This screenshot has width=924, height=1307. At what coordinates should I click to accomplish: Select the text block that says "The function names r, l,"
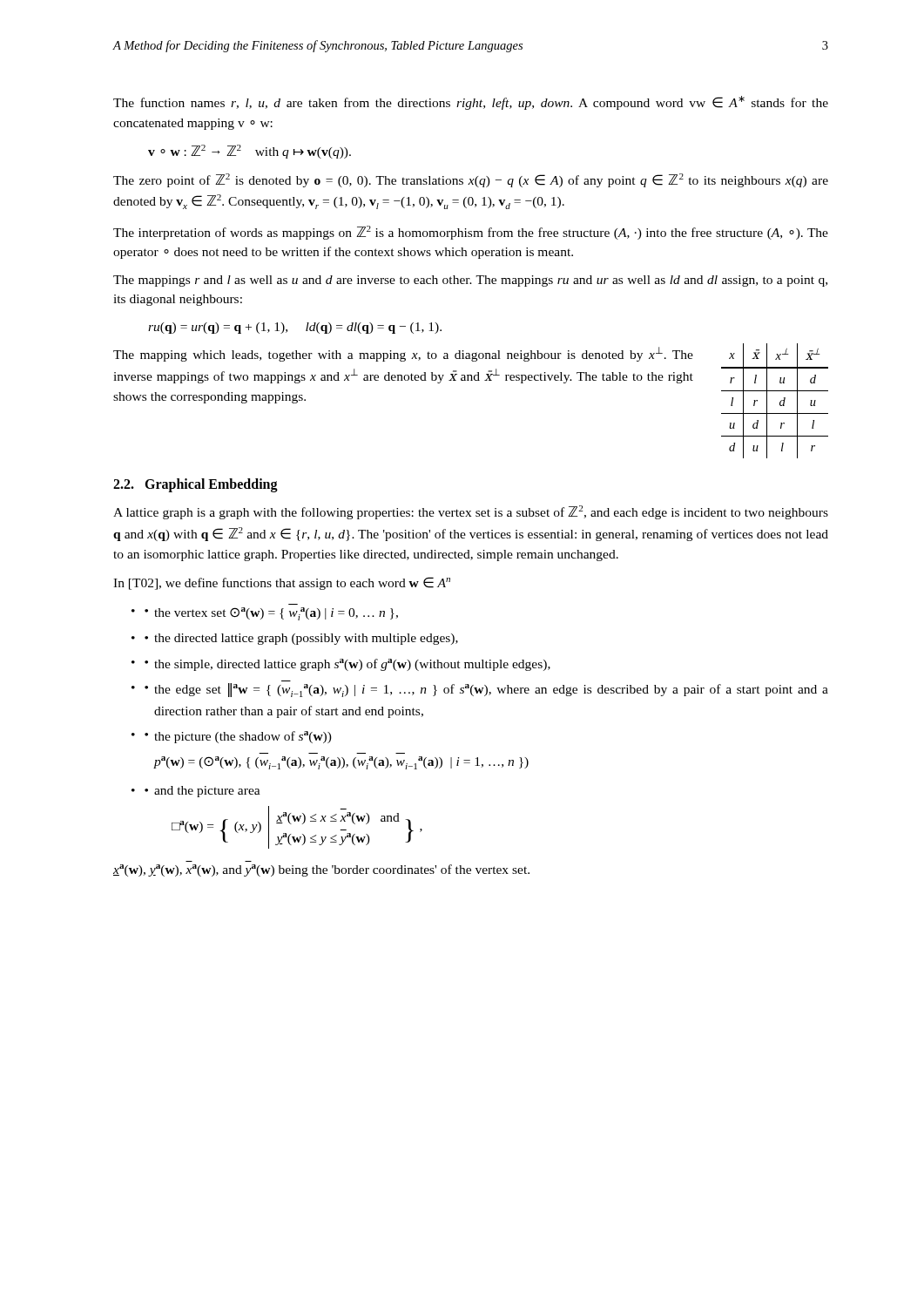(x=471, y=112)
